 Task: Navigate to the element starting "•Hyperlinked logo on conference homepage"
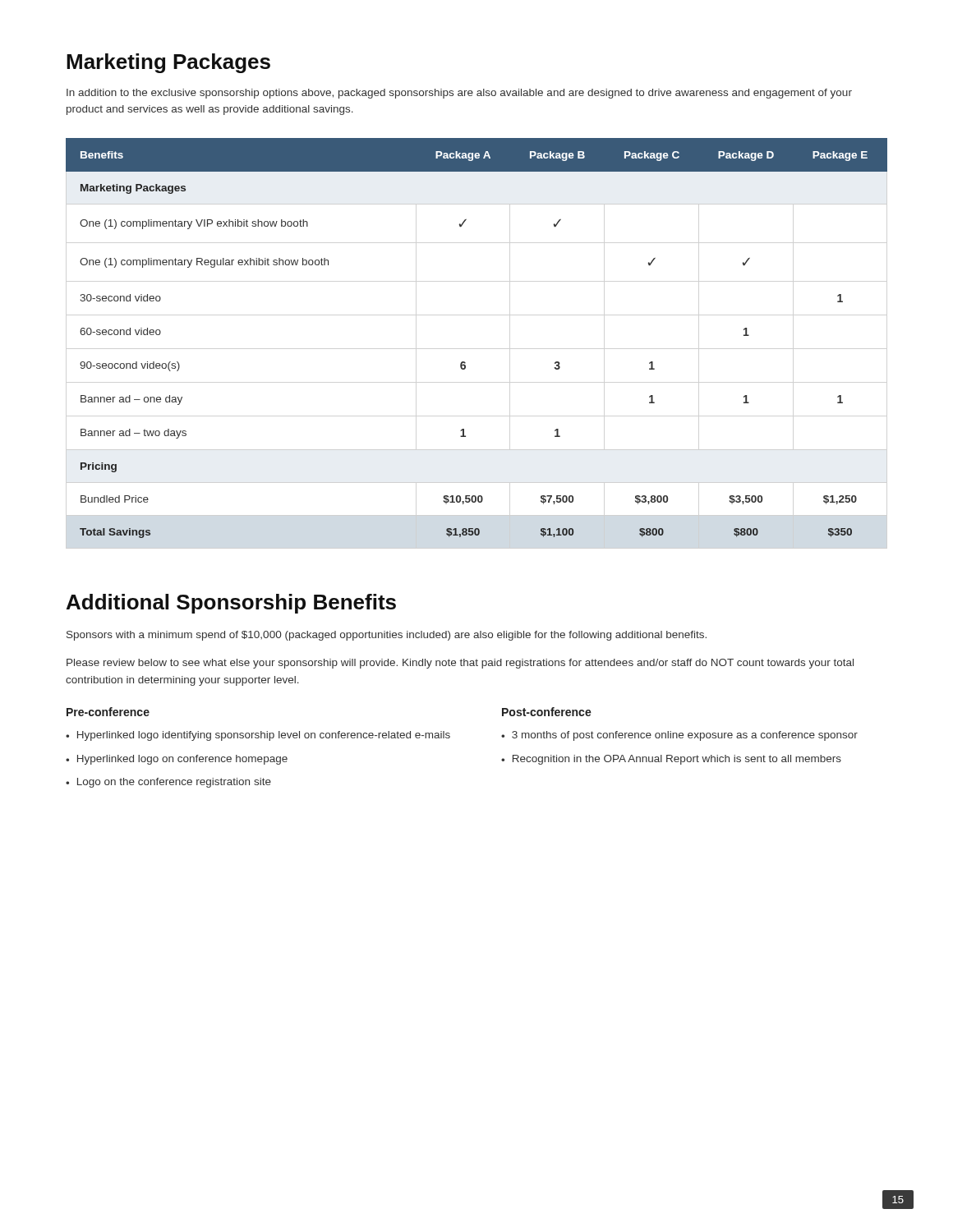tap(259, 759)
